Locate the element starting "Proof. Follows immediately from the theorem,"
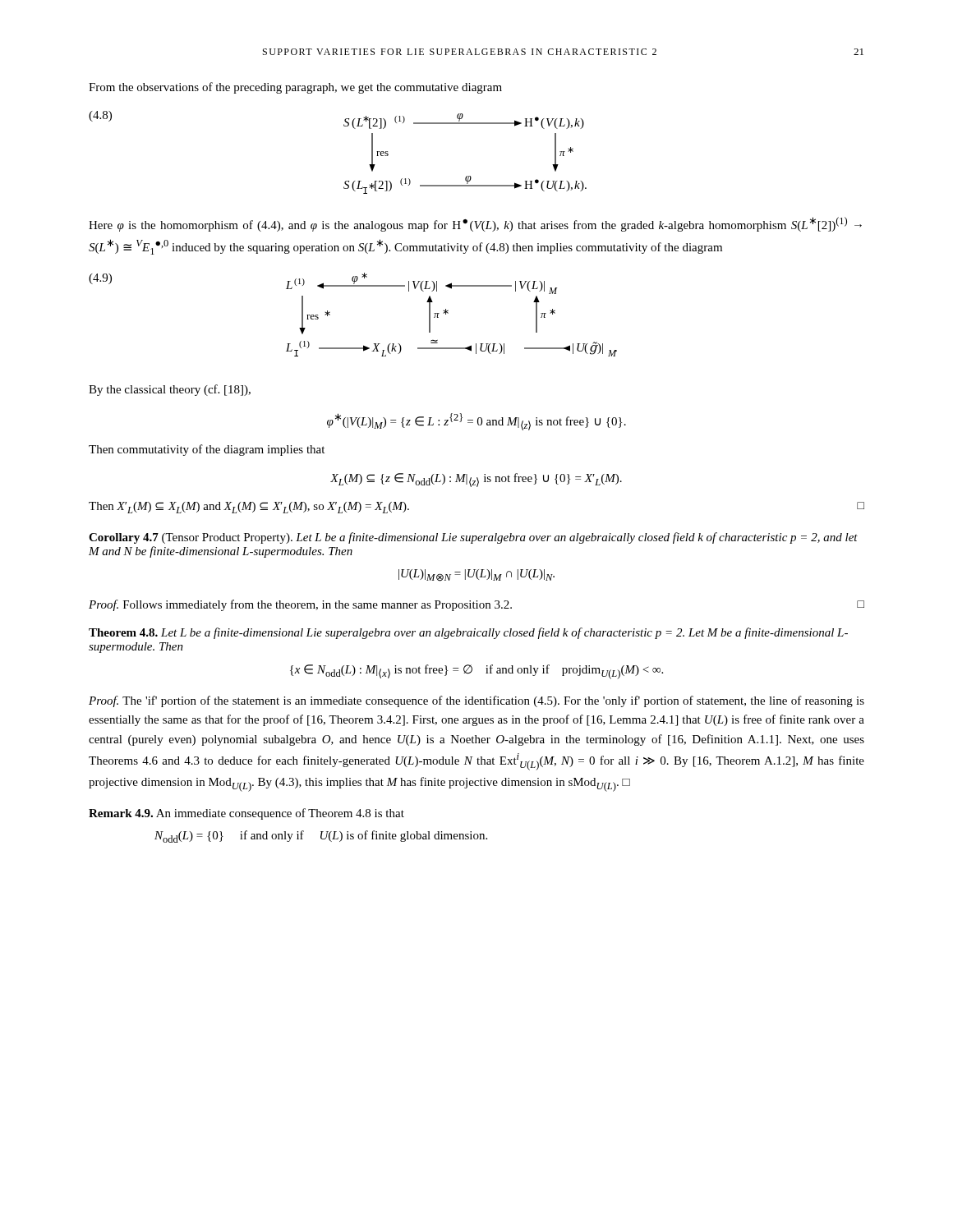Viewport: 953px width, 1232px height. [x=476, y=604]
